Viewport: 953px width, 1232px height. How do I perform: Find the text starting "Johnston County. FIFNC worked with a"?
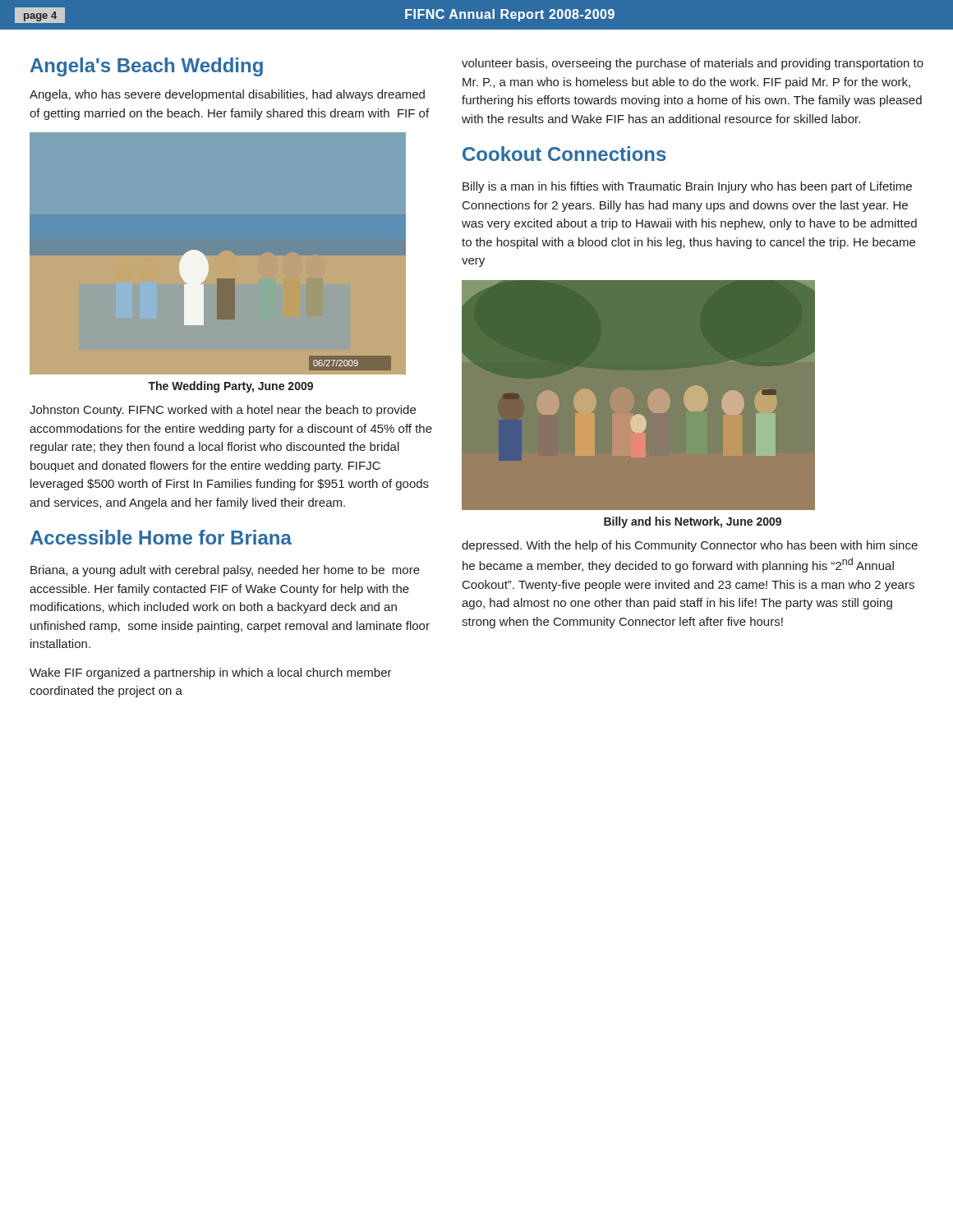point(231,456)
